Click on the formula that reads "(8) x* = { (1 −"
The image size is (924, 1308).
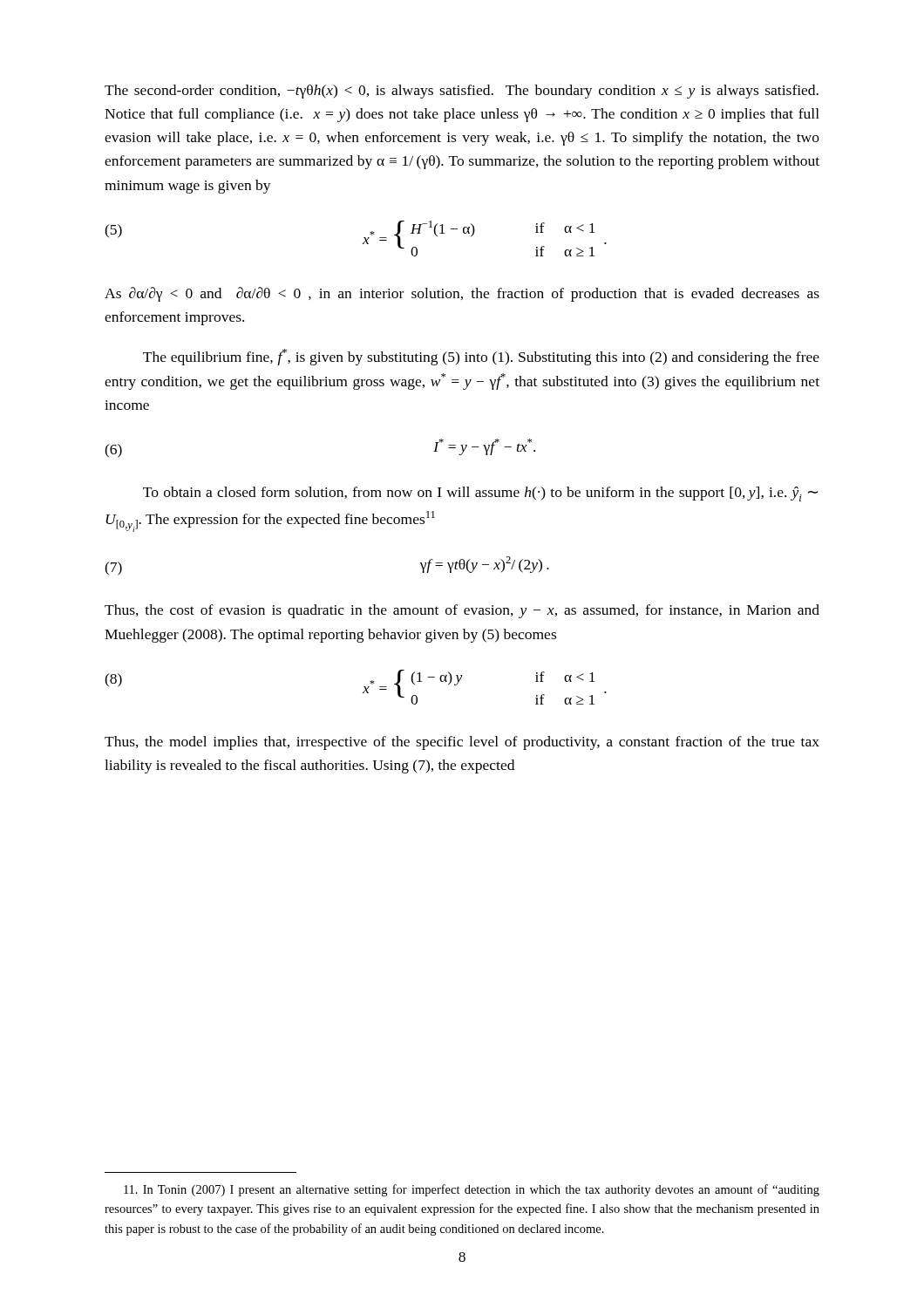coord(462,688)
